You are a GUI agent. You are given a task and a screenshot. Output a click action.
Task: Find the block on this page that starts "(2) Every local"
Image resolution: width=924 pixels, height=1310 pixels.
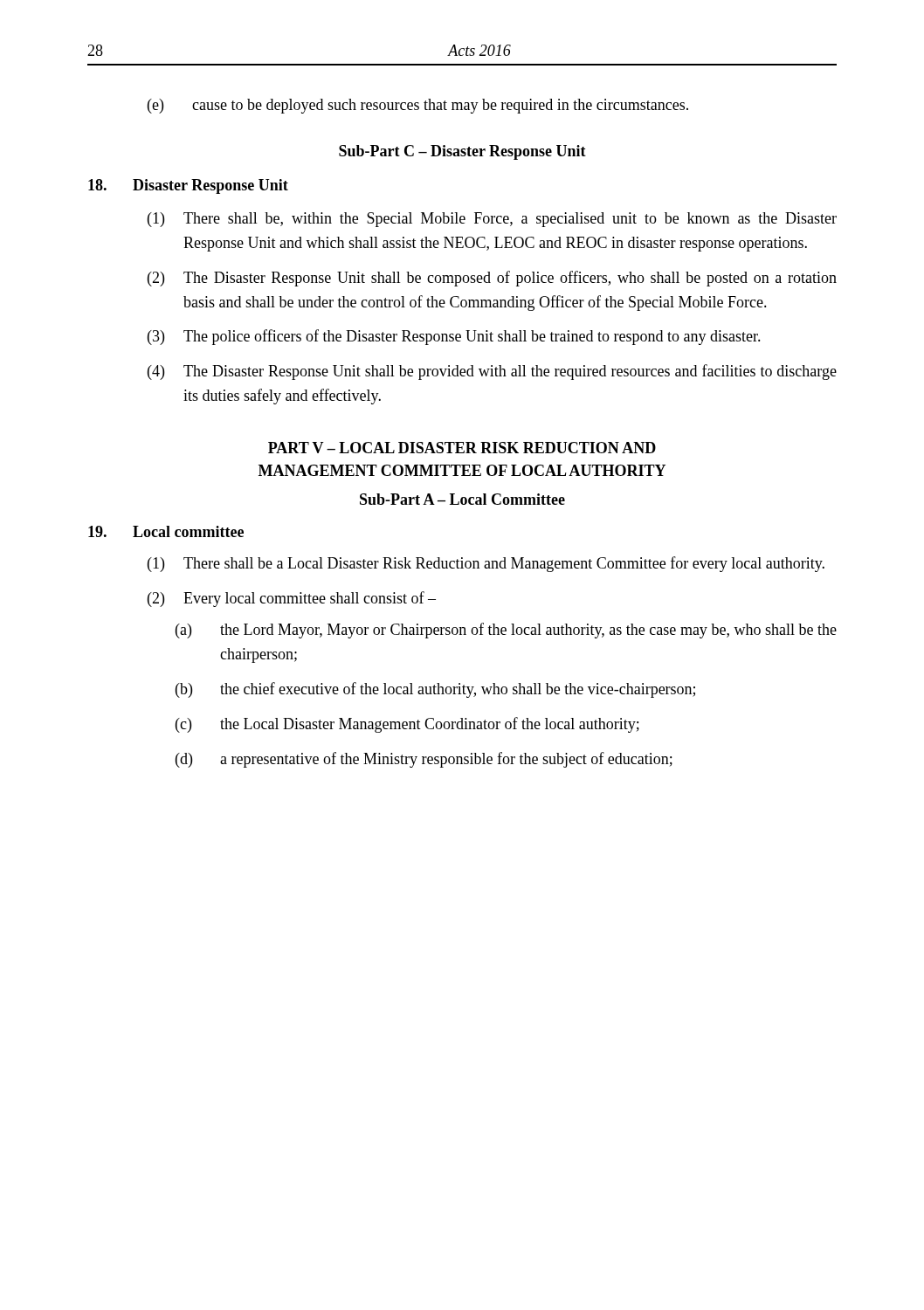(x=292, y=599)
